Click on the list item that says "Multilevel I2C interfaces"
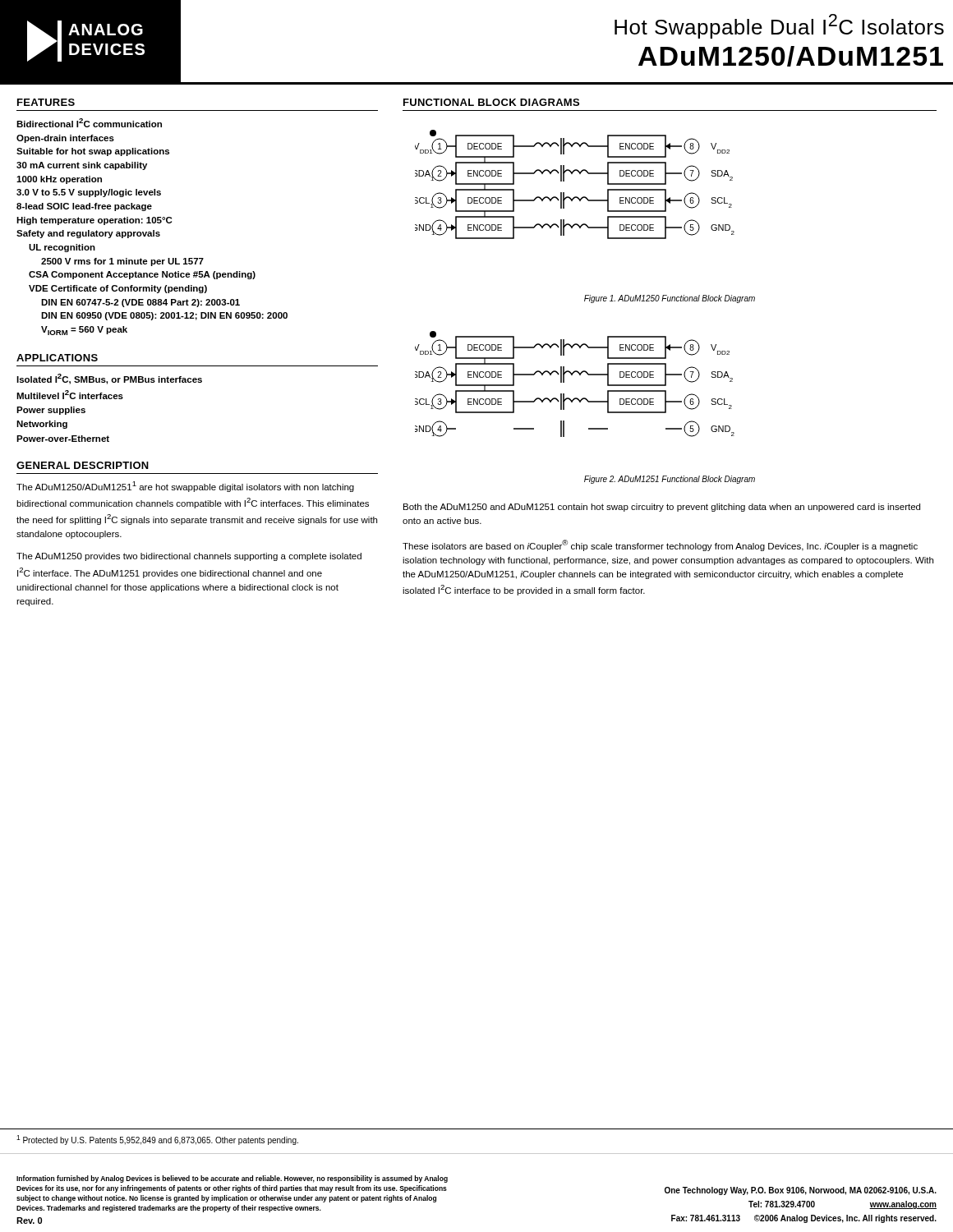This screenshot has width=953, height=1232. pyautogui.click(x=70, y=394)
